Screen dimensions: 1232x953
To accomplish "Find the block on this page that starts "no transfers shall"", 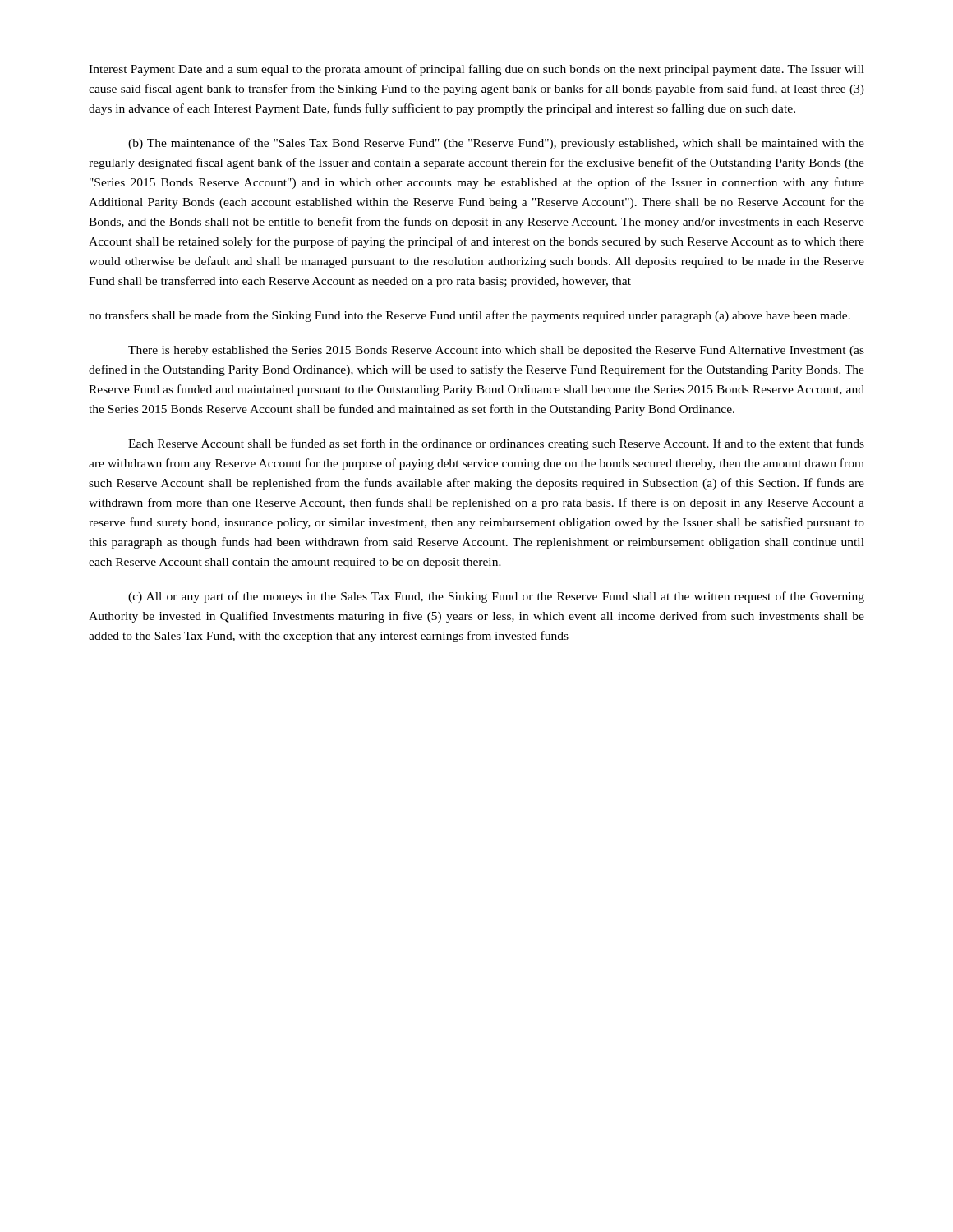I will pos(470,315).
